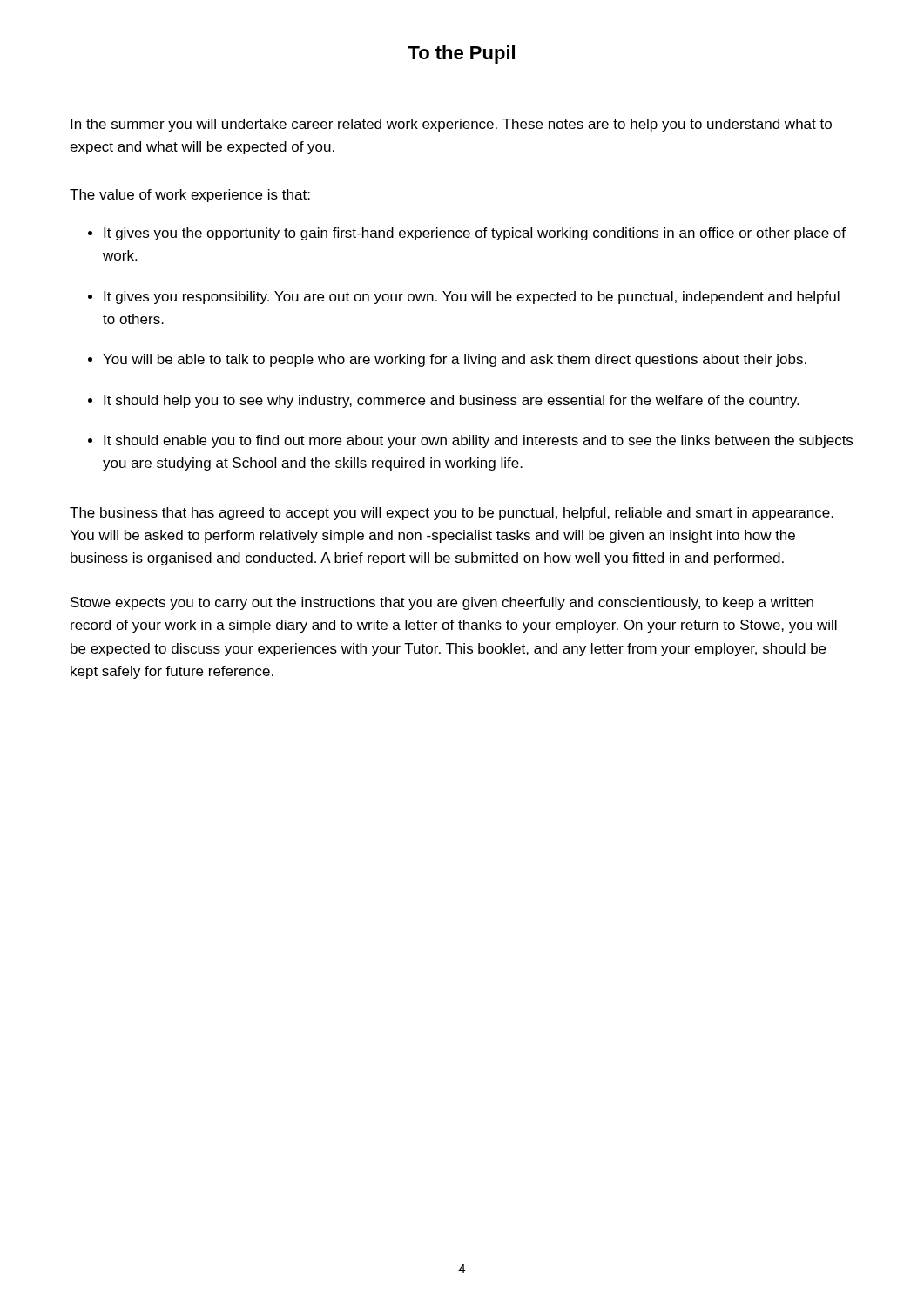This screenshot has height=1307, width=924.
Task: Locate the text starting "In the summer you will undertake career"
Action: pyautogui.click(x=451, y=136)
